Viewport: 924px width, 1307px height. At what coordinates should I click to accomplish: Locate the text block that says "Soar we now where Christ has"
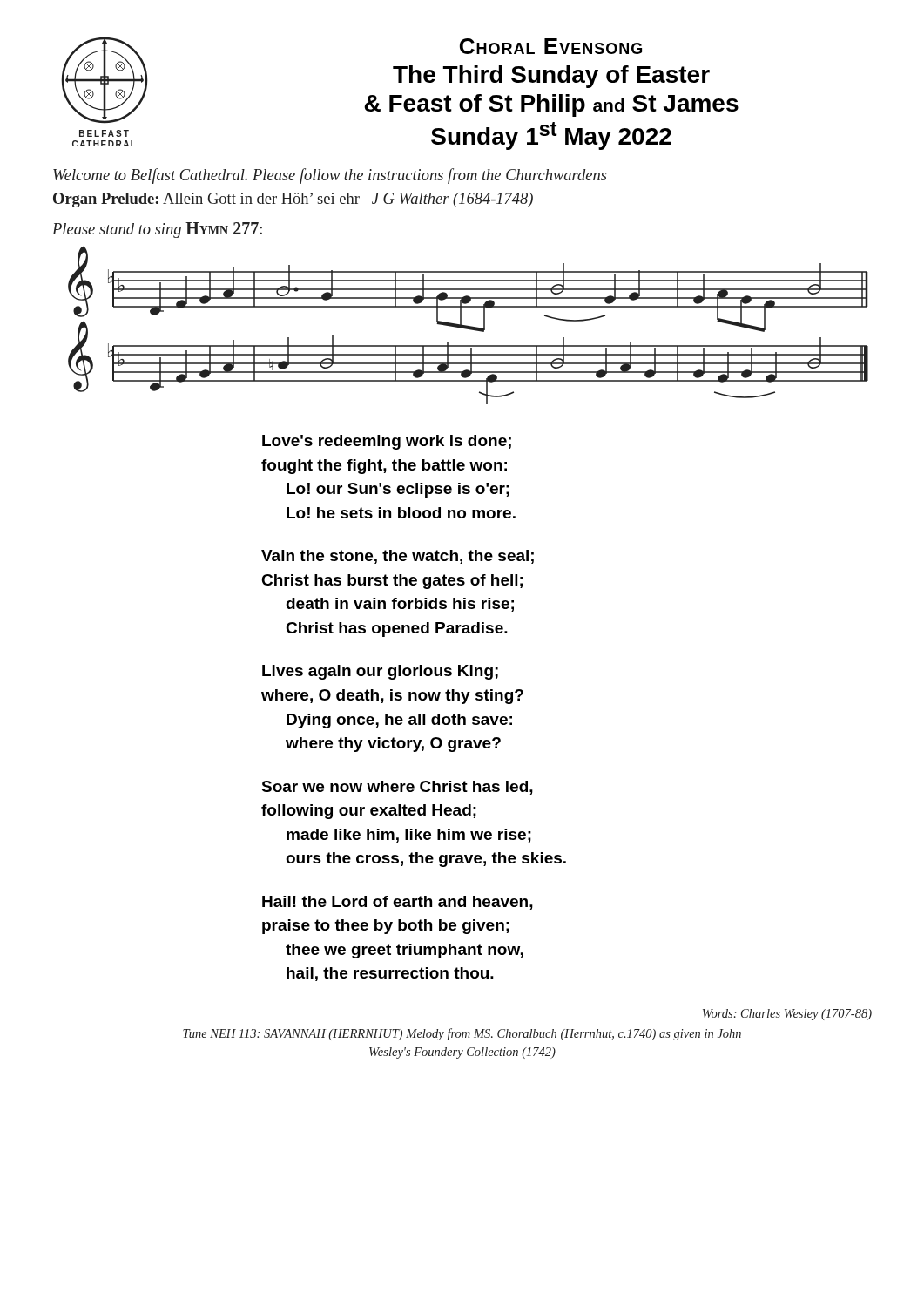tap(397, 788)
